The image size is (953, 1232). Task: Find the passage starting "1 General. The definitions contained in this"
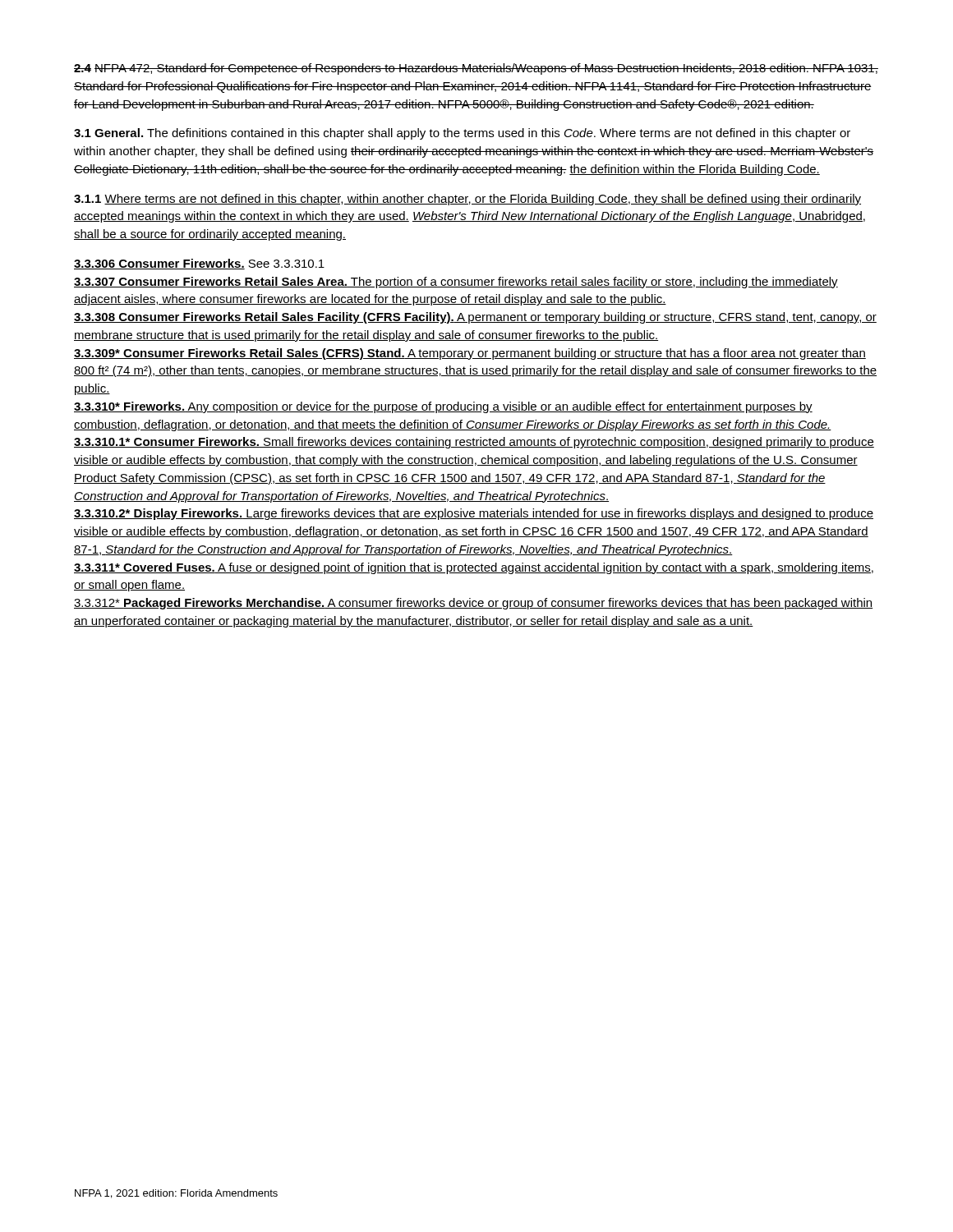[474, 151]
